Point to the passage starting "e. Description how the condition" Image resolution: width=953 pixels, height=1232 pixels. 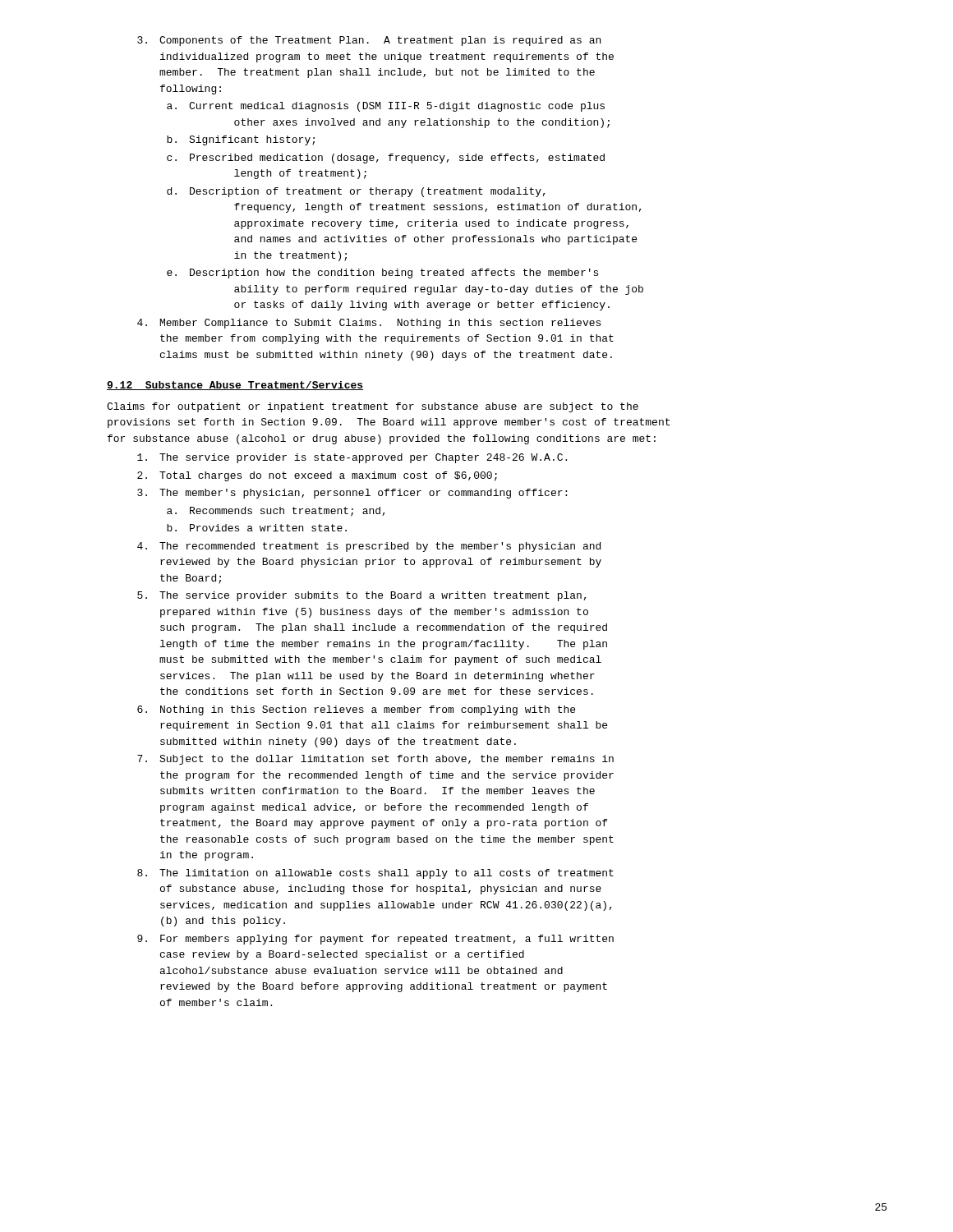518,289
